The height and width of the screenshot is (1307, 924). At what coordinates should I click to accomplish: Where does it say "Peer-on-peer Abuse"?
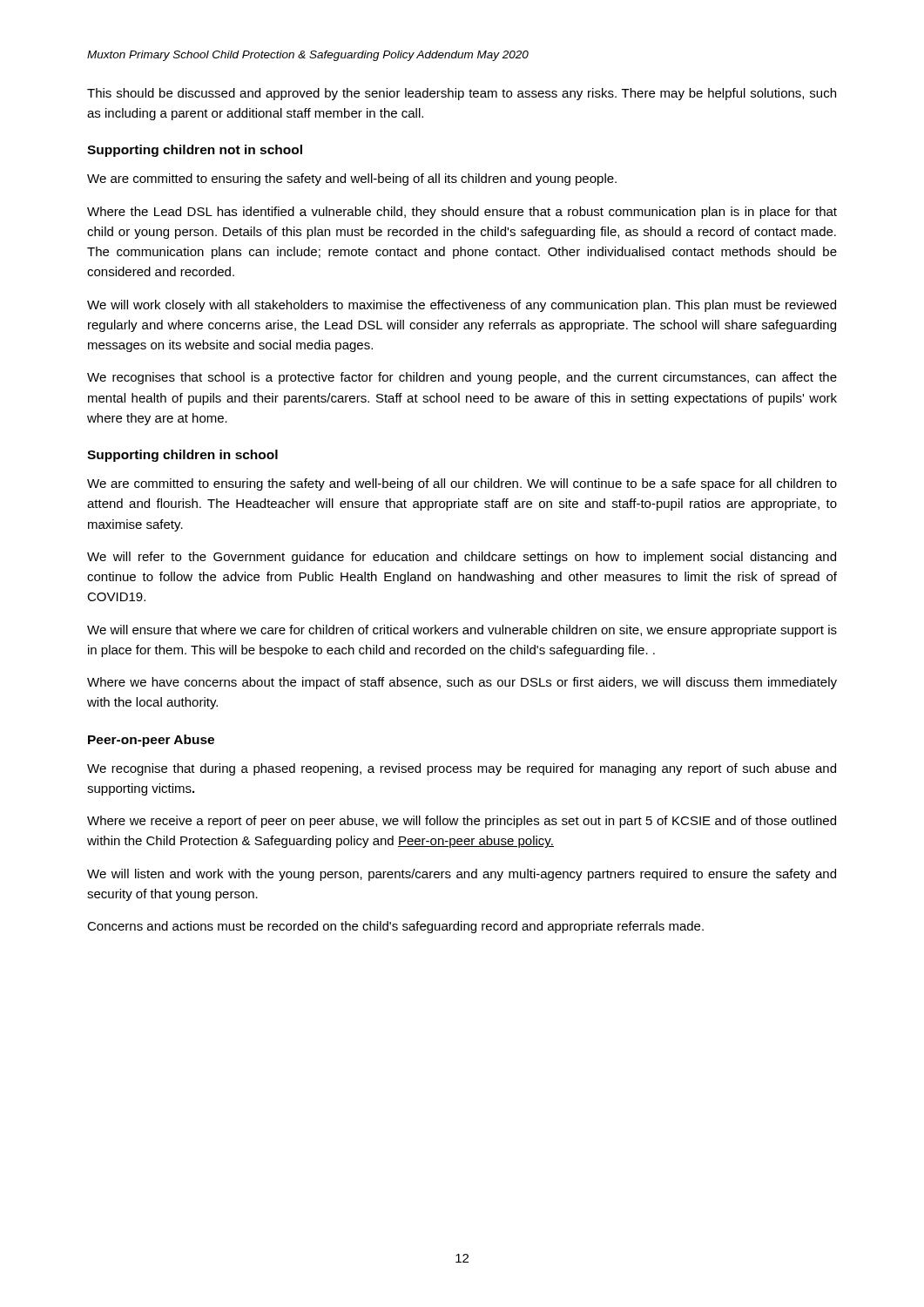(x=151, y=739)
